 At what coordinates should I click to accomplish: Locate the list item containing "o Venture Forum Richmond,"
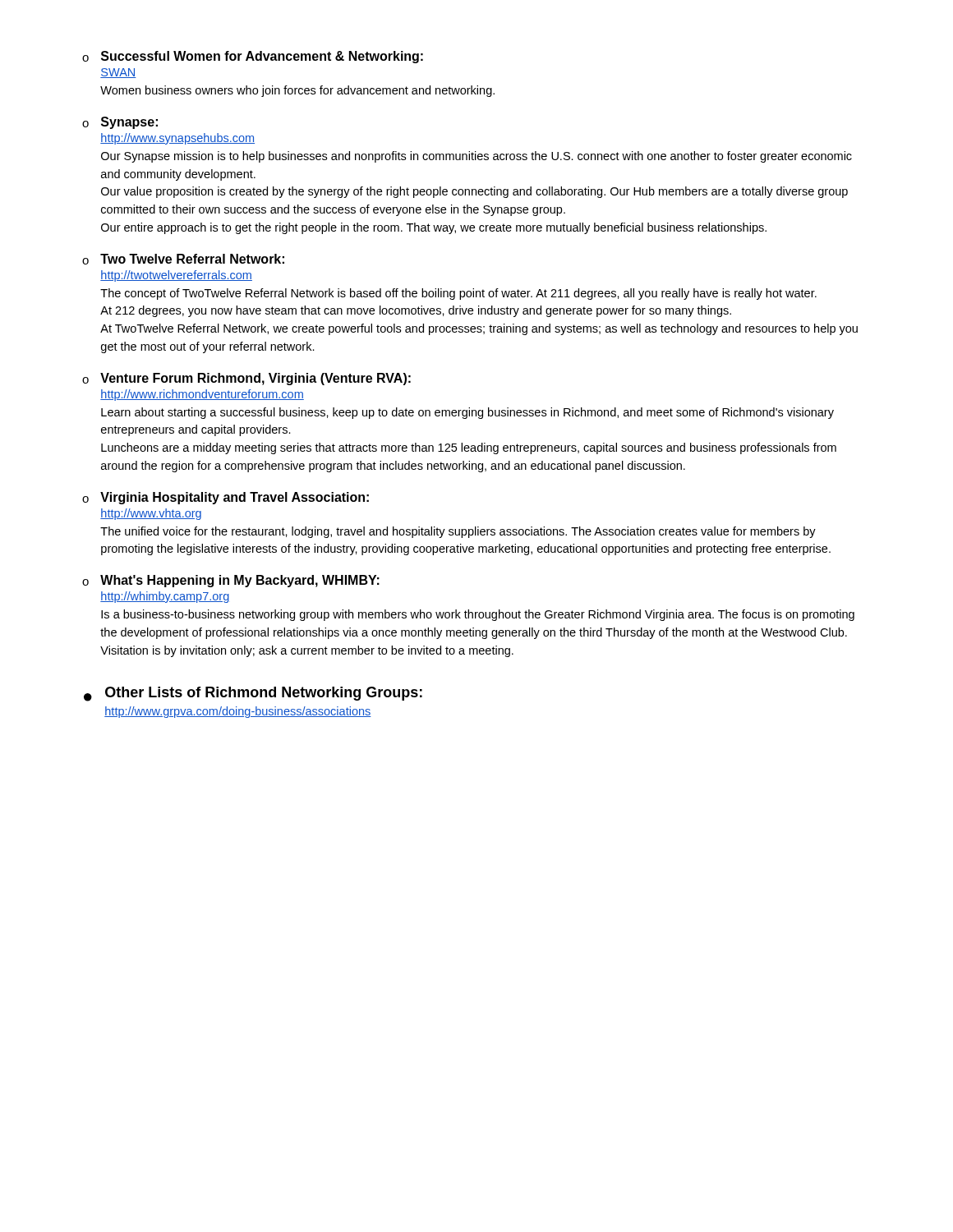tap(476, 423)
